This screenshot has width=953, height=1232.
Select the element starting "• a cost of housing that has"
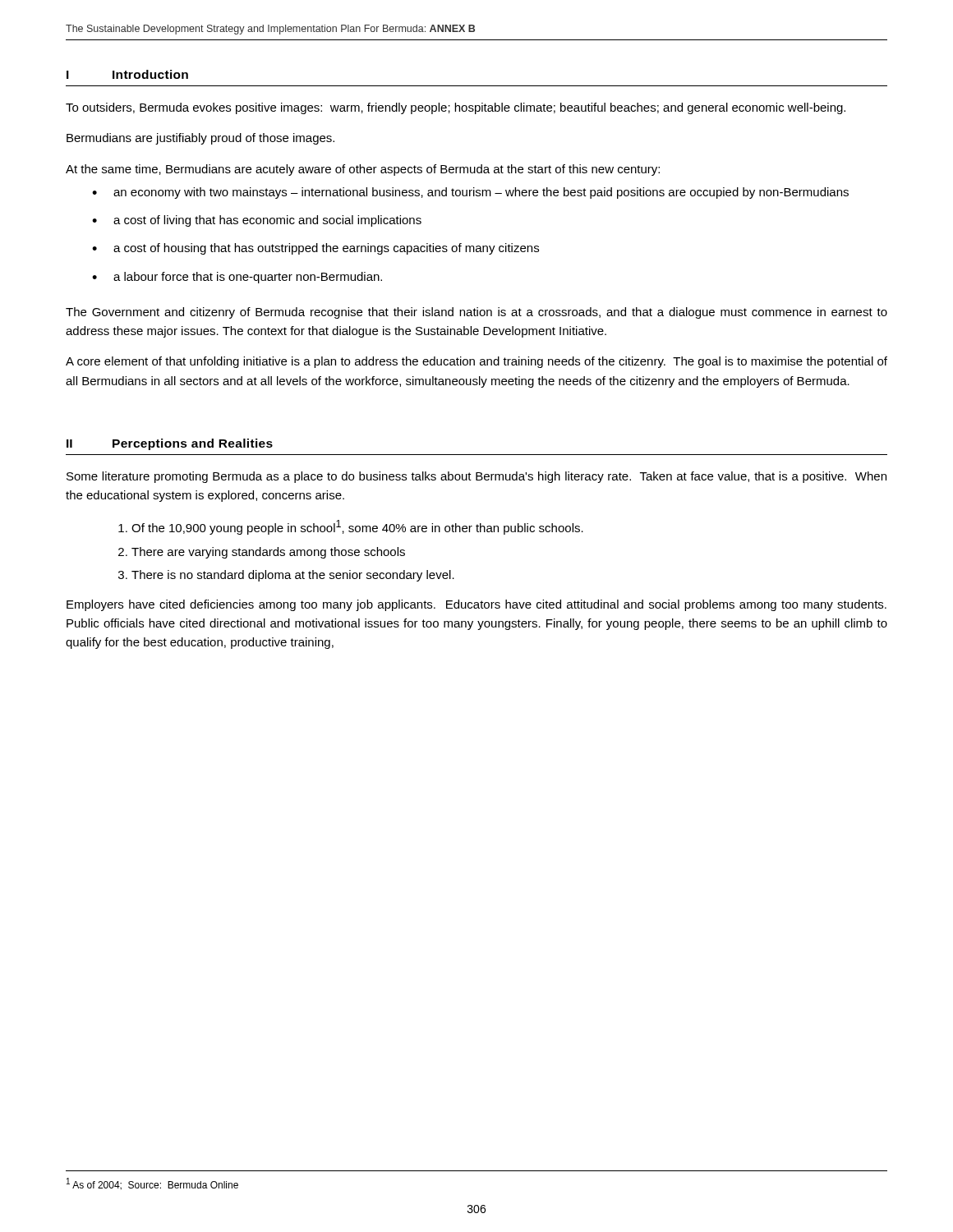316,249
